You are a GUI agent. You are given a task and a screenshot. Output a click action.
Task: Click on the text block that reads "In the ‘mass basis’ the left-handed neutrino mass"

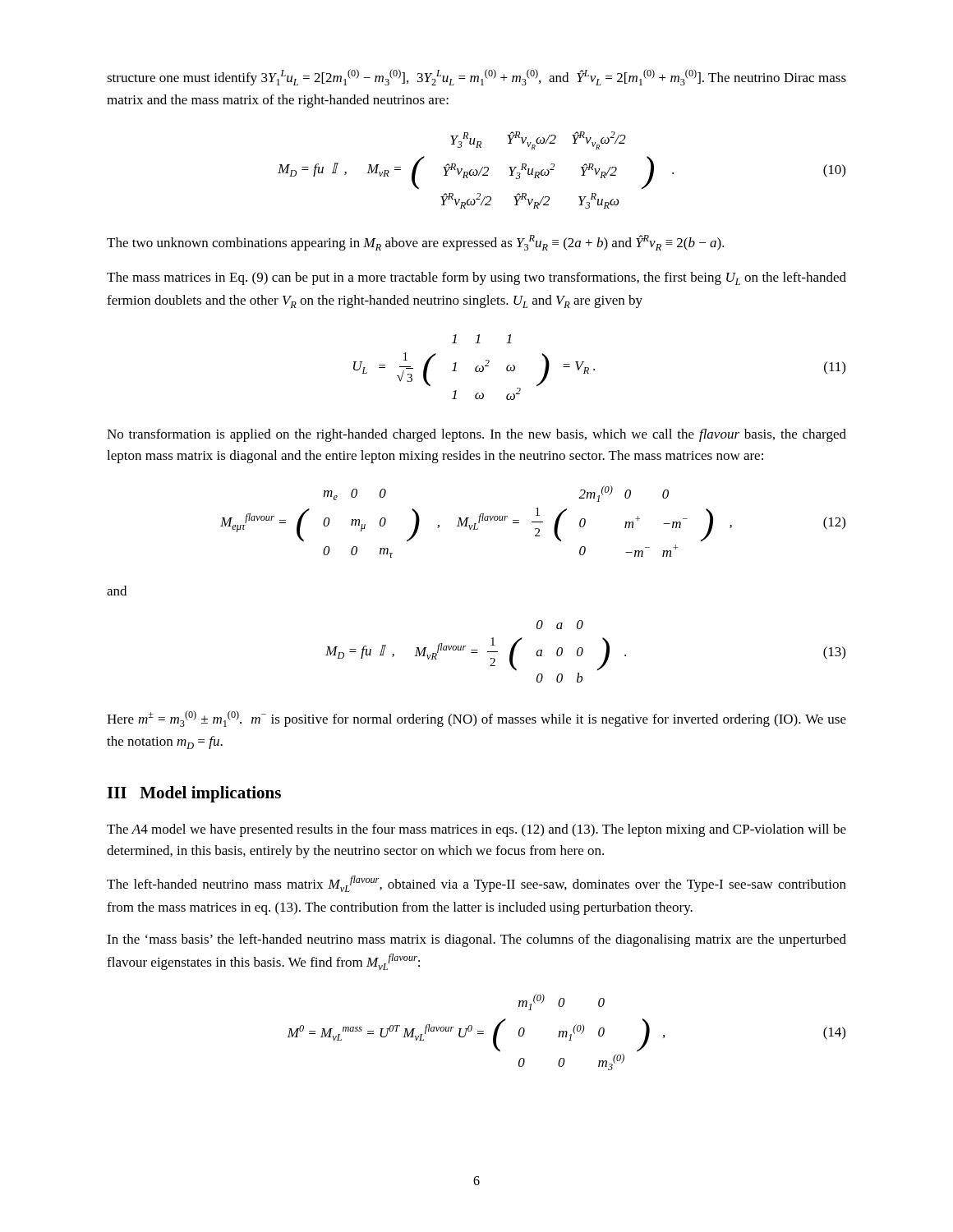click(476, 952)
